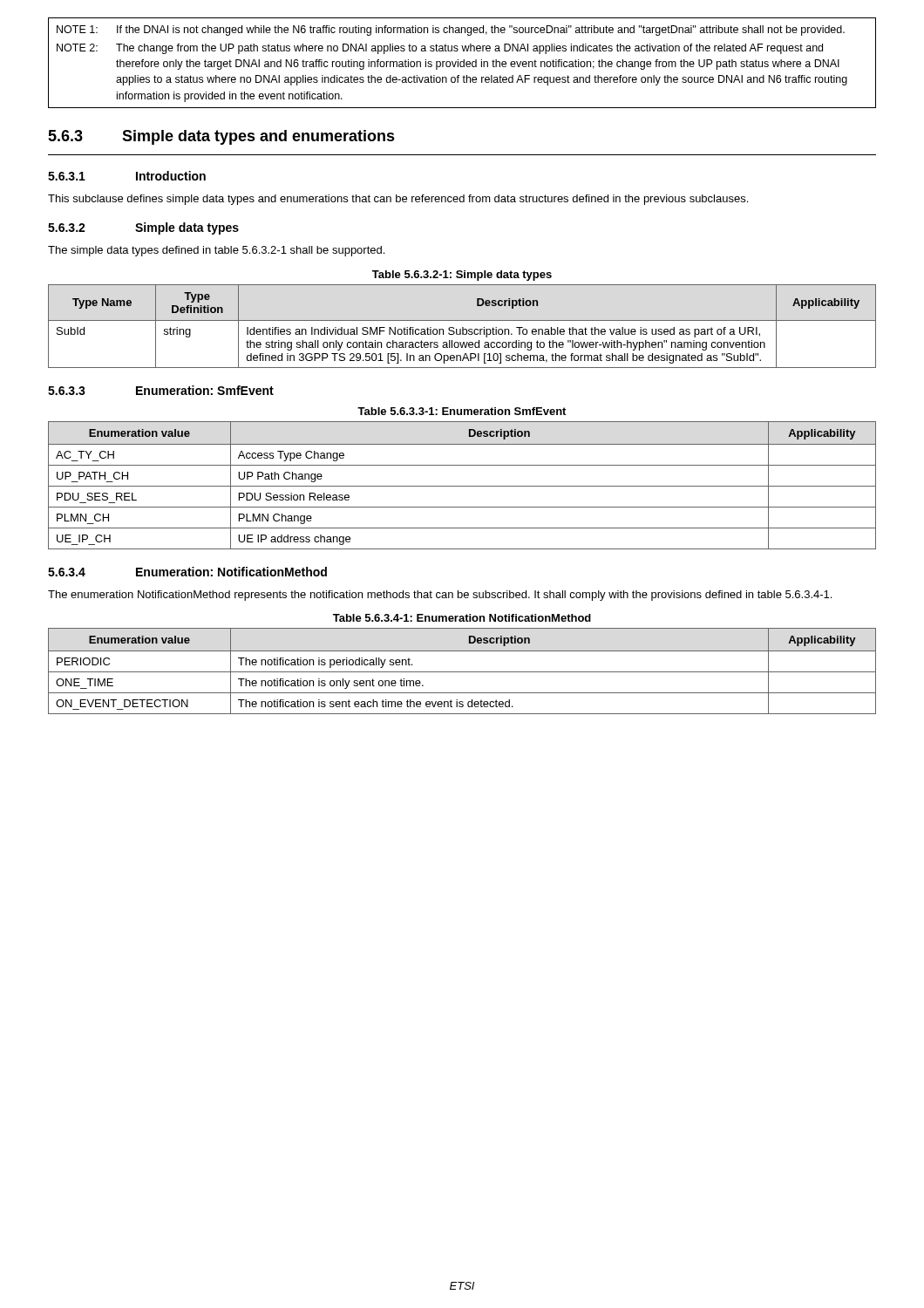Locate the passage starting "The simple data types defined in table 5.6.3.2-1"
Screen dimensions: 1308x924
[217, 250]
